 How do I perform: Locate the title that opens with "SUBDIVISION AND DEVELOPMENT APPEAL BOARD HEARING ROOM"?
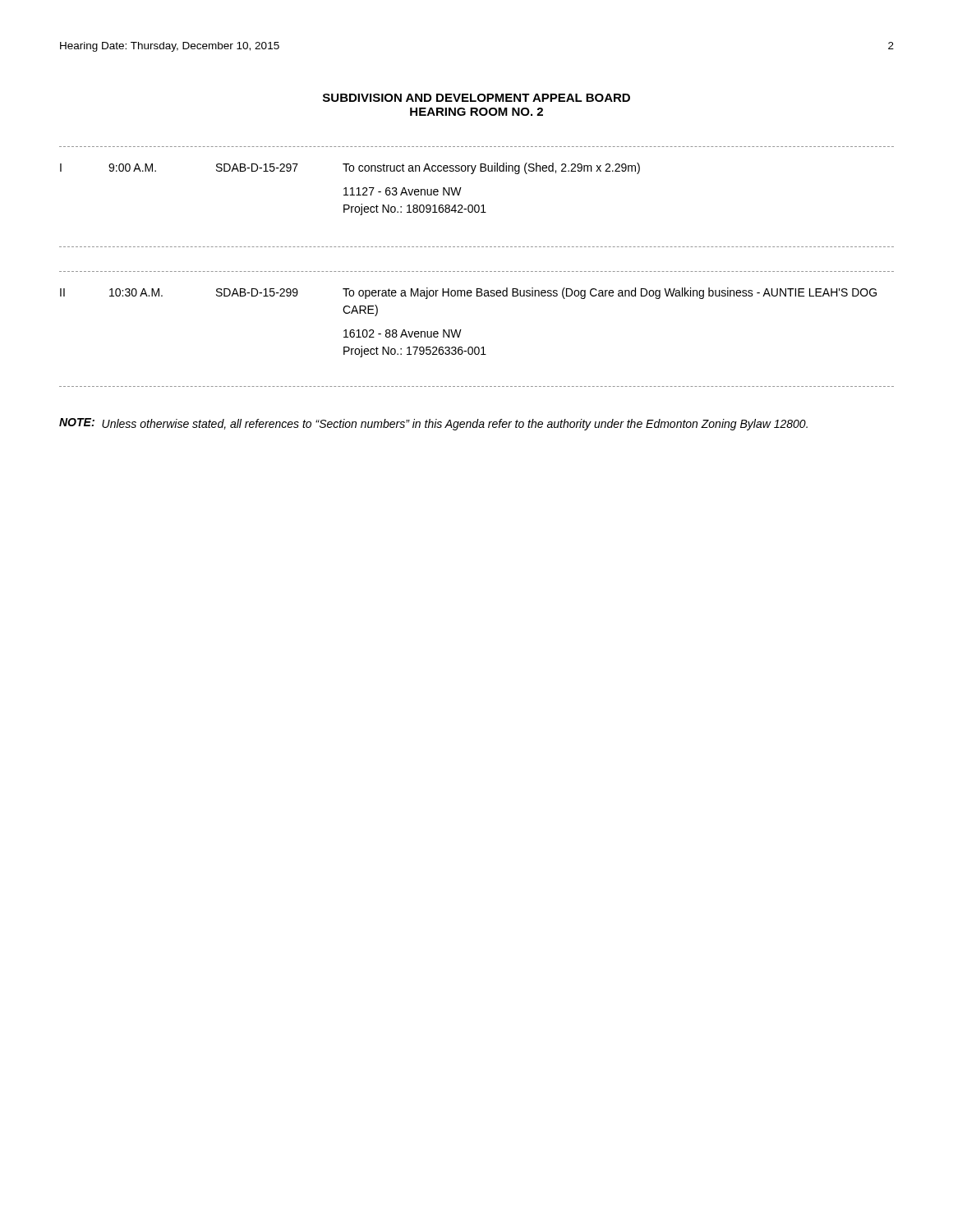pos(476,104)
